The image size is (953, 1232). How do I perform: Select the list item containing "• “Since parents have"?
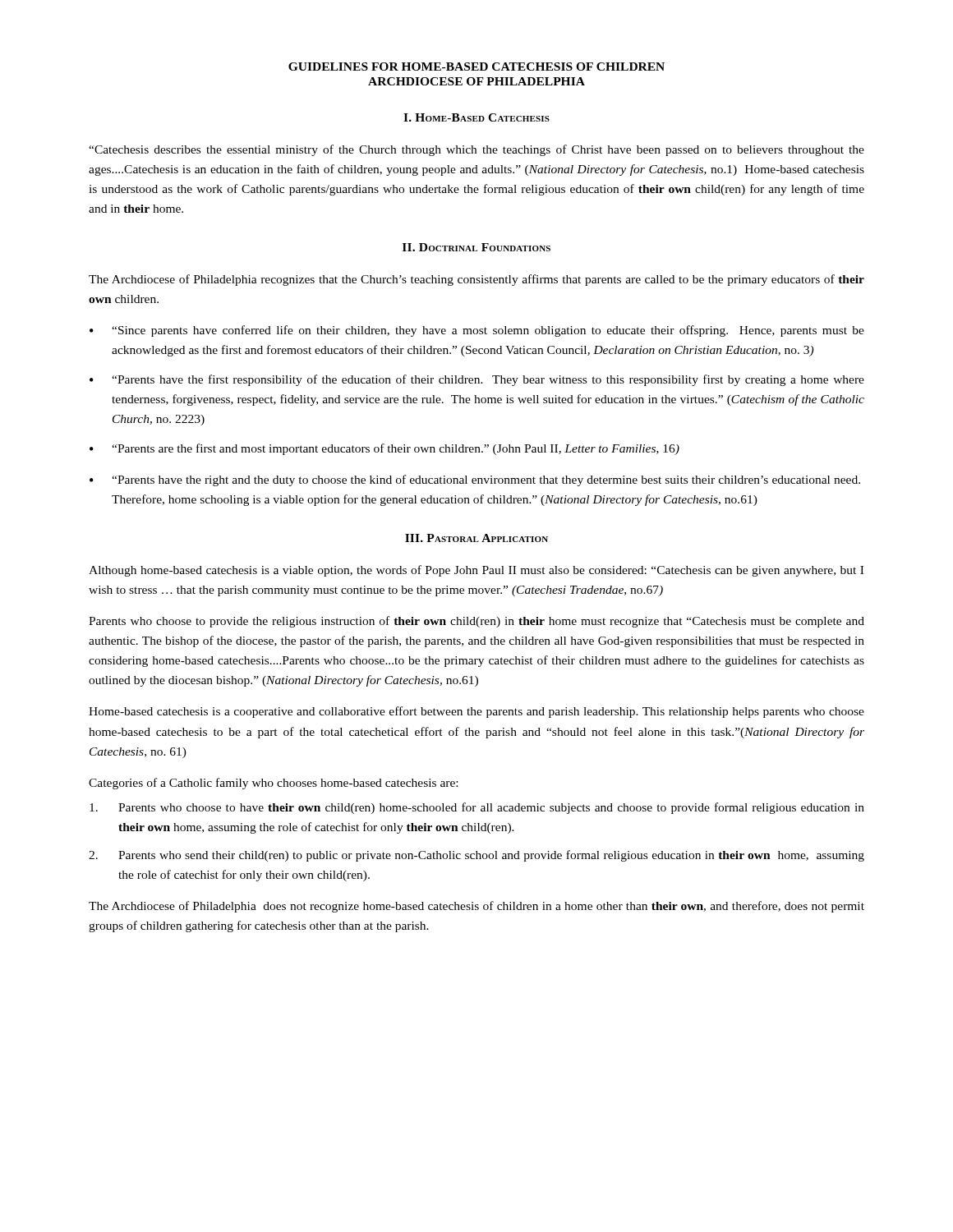pyautogui.click(x=476, y=340)
